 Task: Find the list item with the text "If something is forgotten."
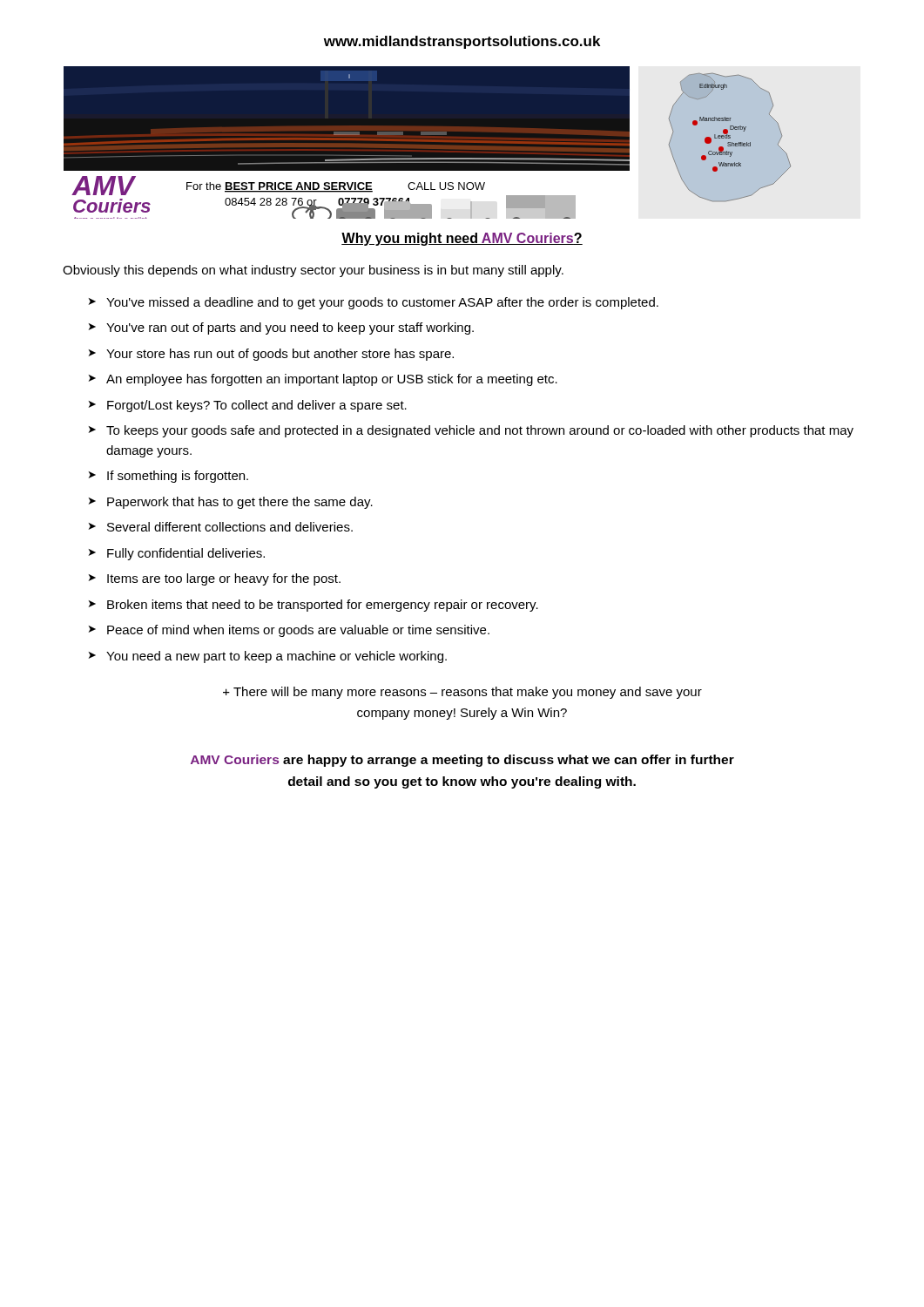178,475
